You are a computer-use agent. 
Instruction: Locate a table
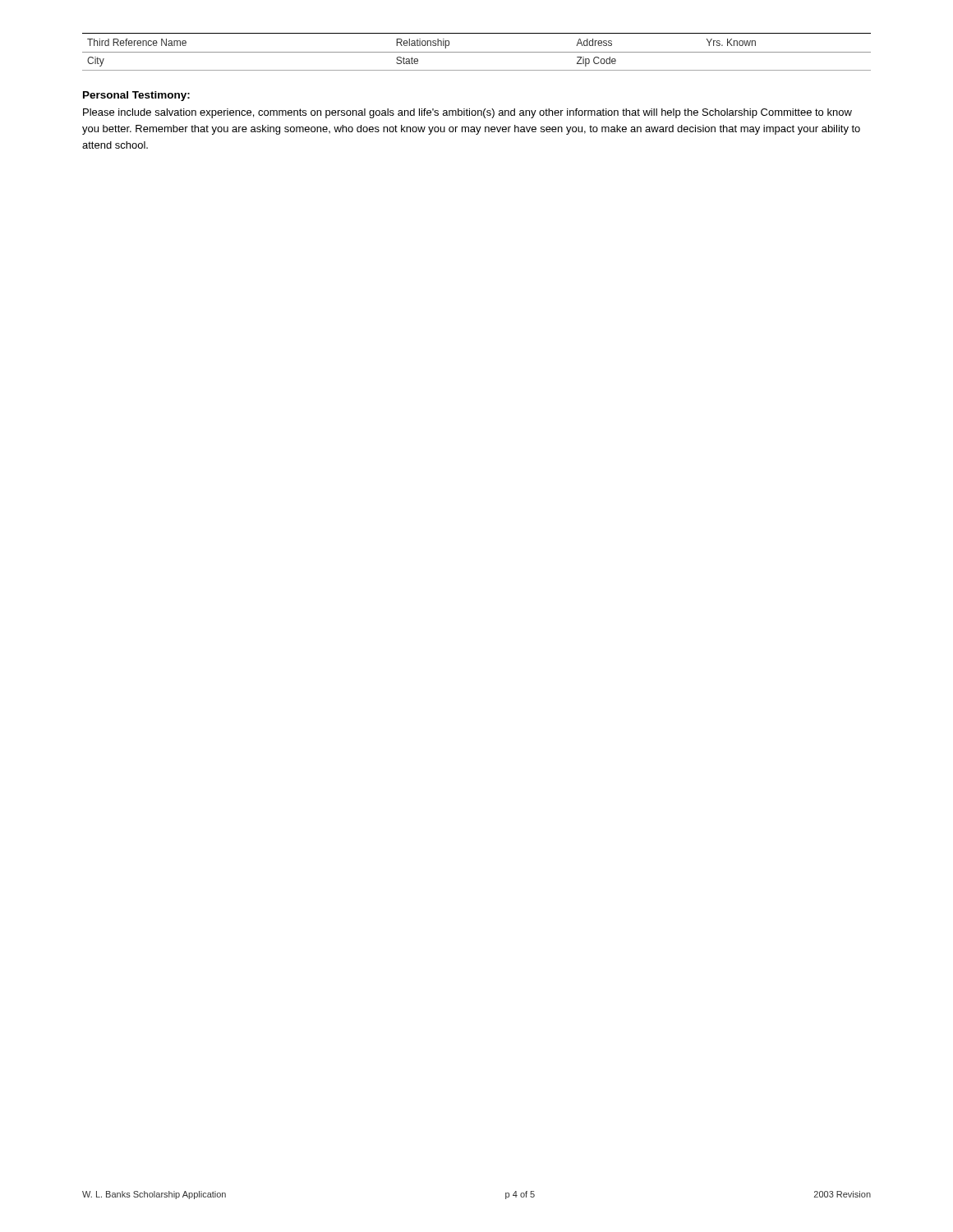point(476,52)
